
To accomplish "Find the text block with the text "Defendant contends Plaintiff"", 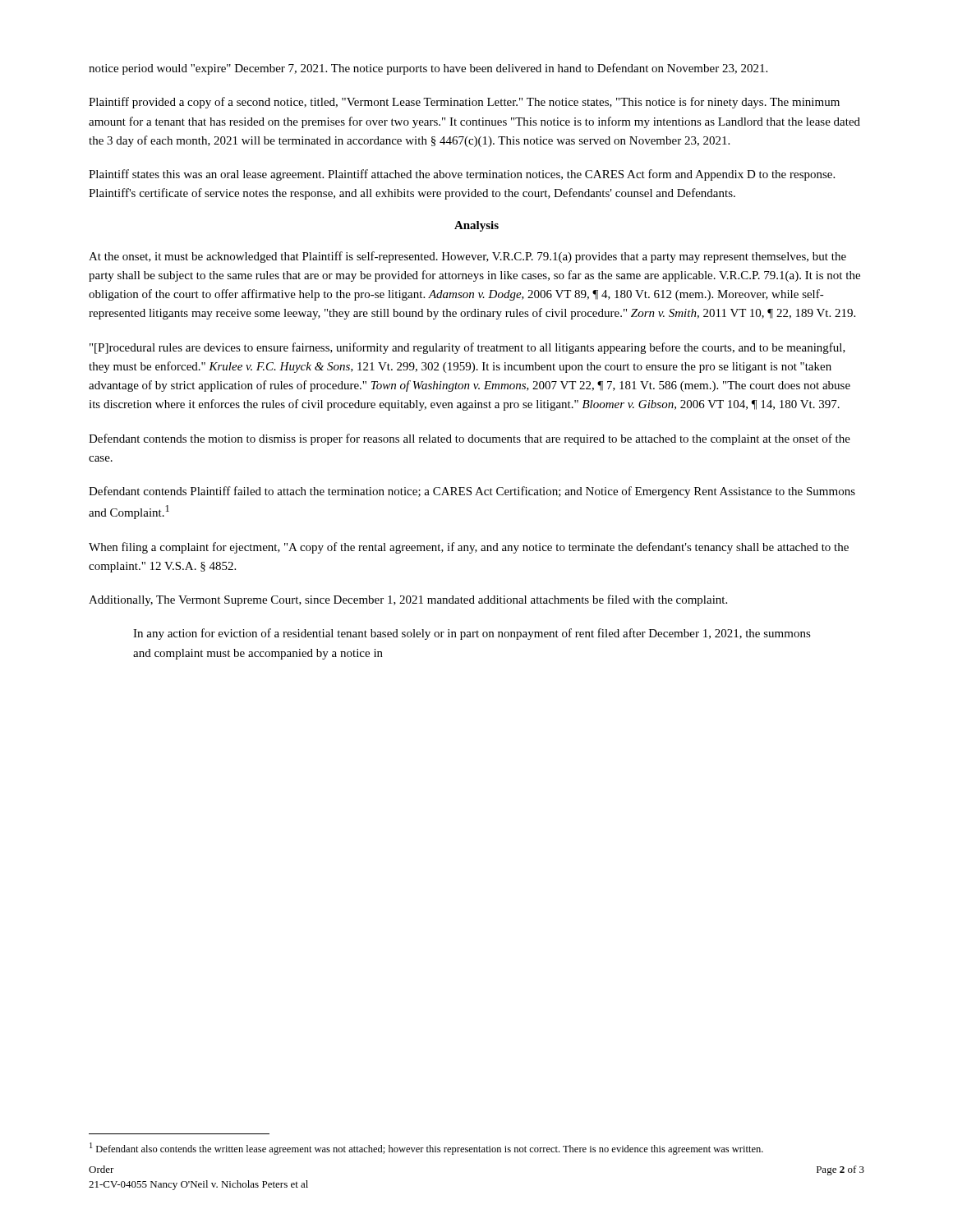I will [472, 502].
